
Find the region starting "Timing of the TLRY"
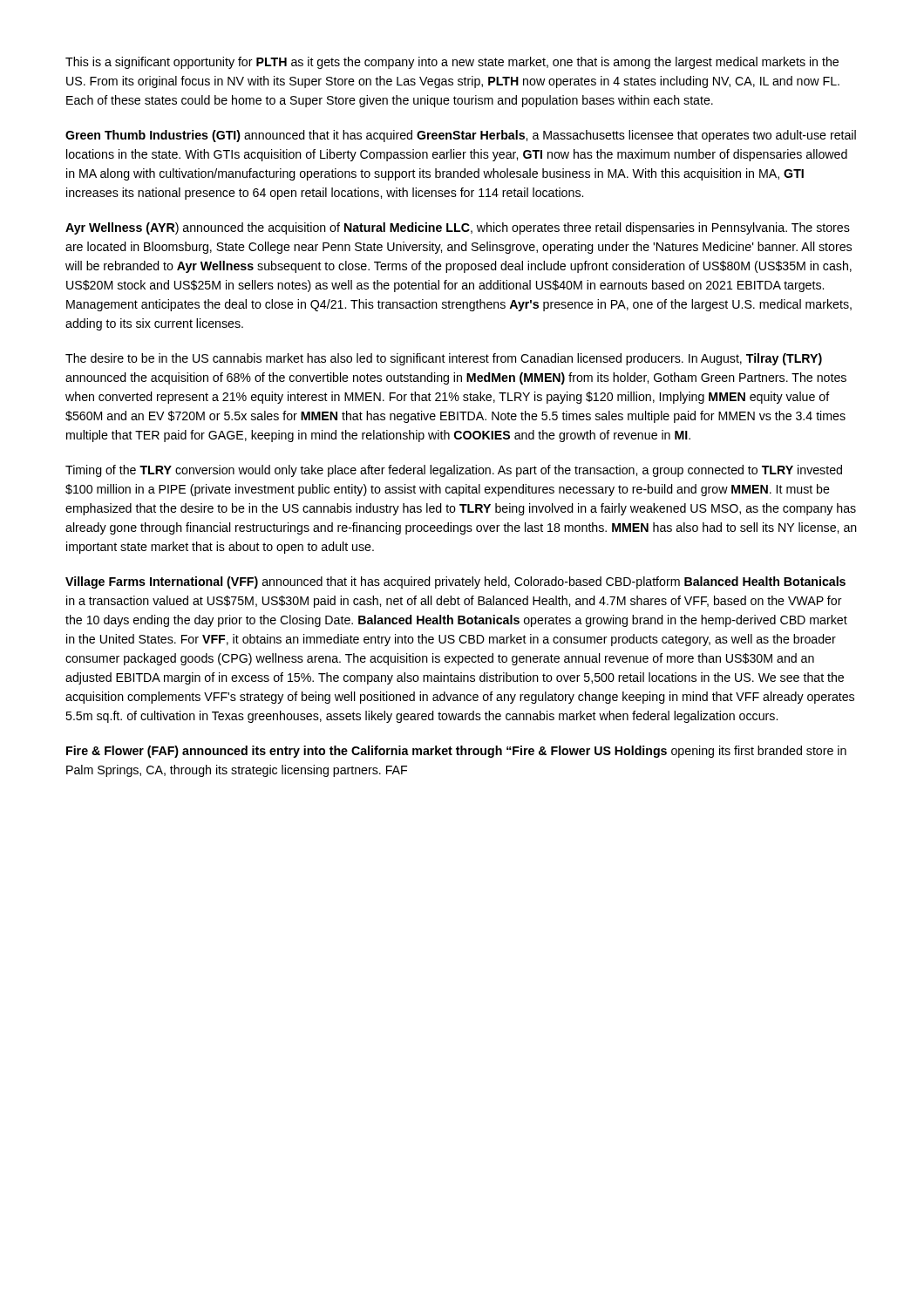(461, 508)
